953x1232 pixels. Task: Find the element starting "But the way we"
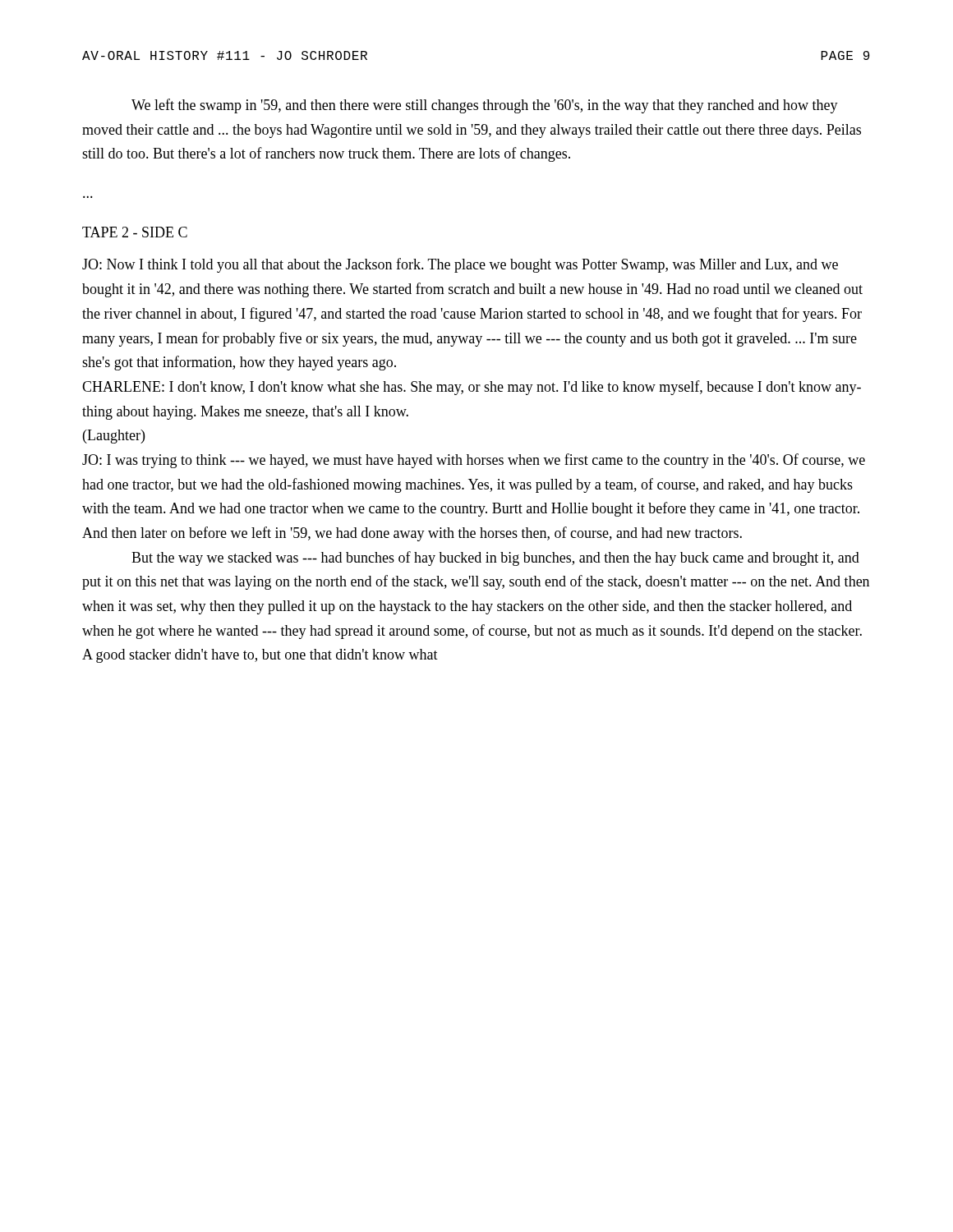[476, 607]
